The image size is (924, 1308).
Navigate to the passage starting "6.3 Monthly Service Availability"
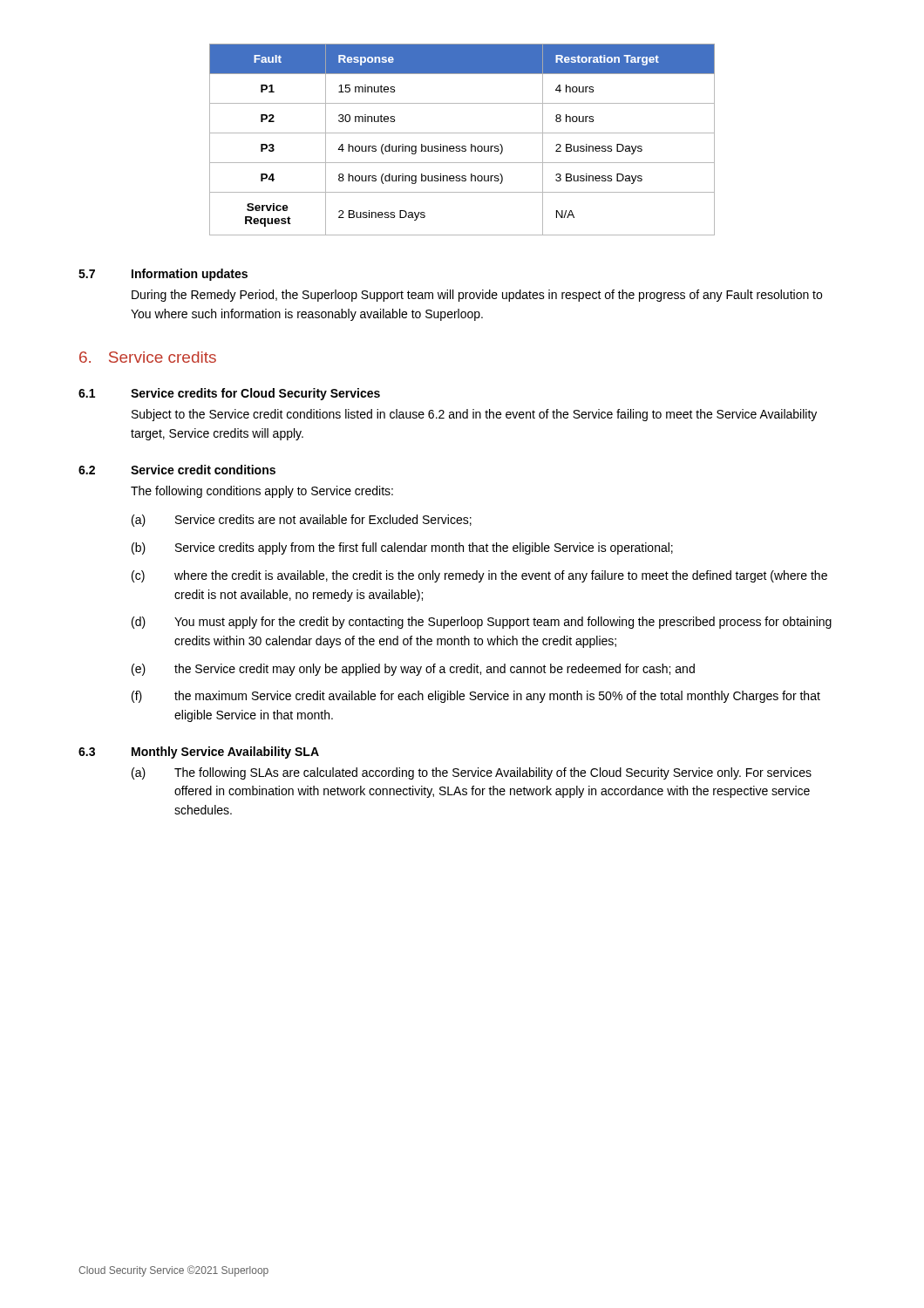(x=199, y=751)
